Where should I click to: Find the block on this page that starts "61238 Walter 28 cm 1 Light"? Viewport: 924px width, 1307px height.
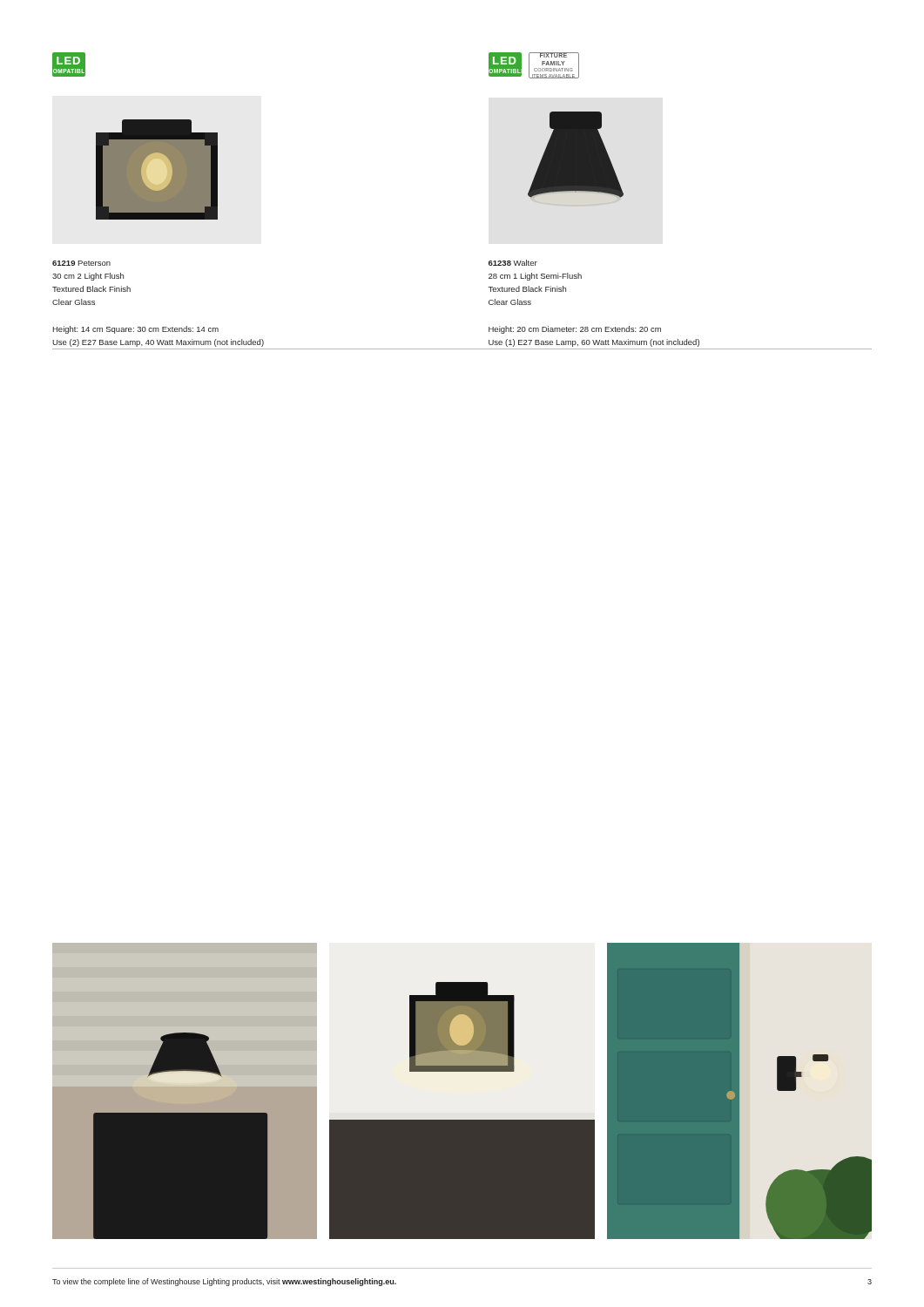coord(513,263)
